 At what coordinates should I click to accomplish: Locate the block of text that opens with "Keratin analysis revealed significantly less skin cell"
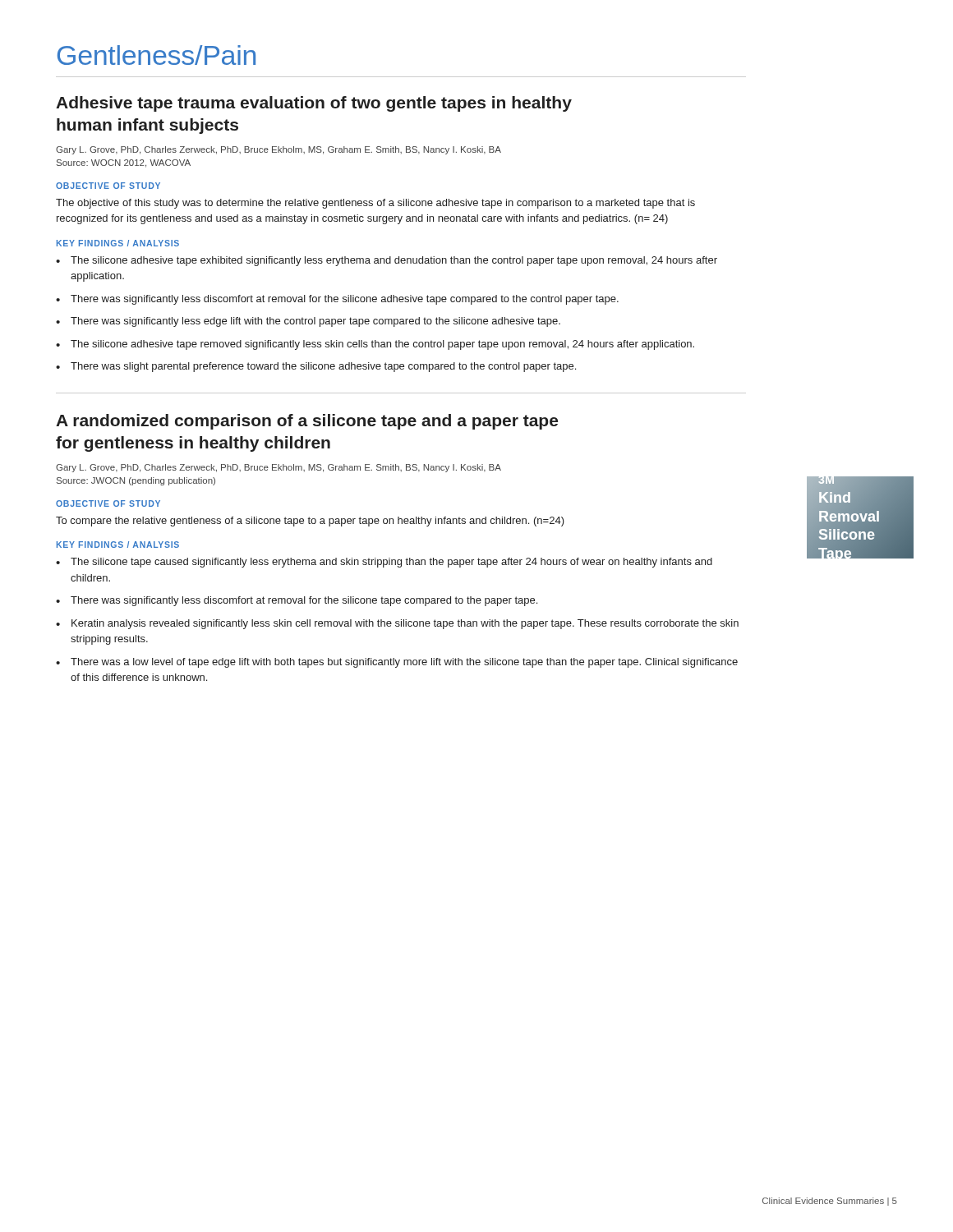[x=405, y=631]
